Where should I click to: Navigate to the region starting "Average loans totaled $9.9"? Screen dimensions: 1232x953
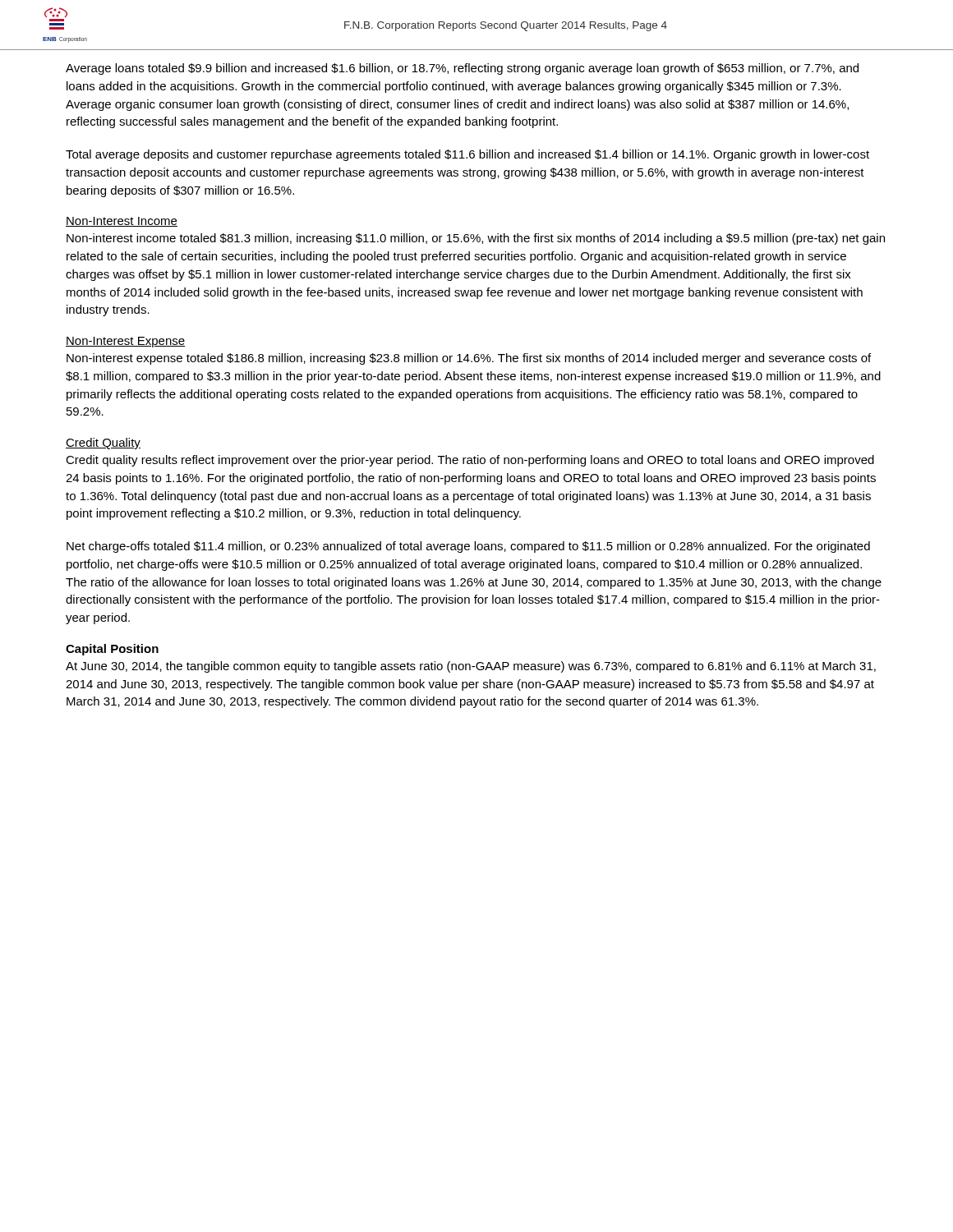pyautogui.click(x=476, y=95)
